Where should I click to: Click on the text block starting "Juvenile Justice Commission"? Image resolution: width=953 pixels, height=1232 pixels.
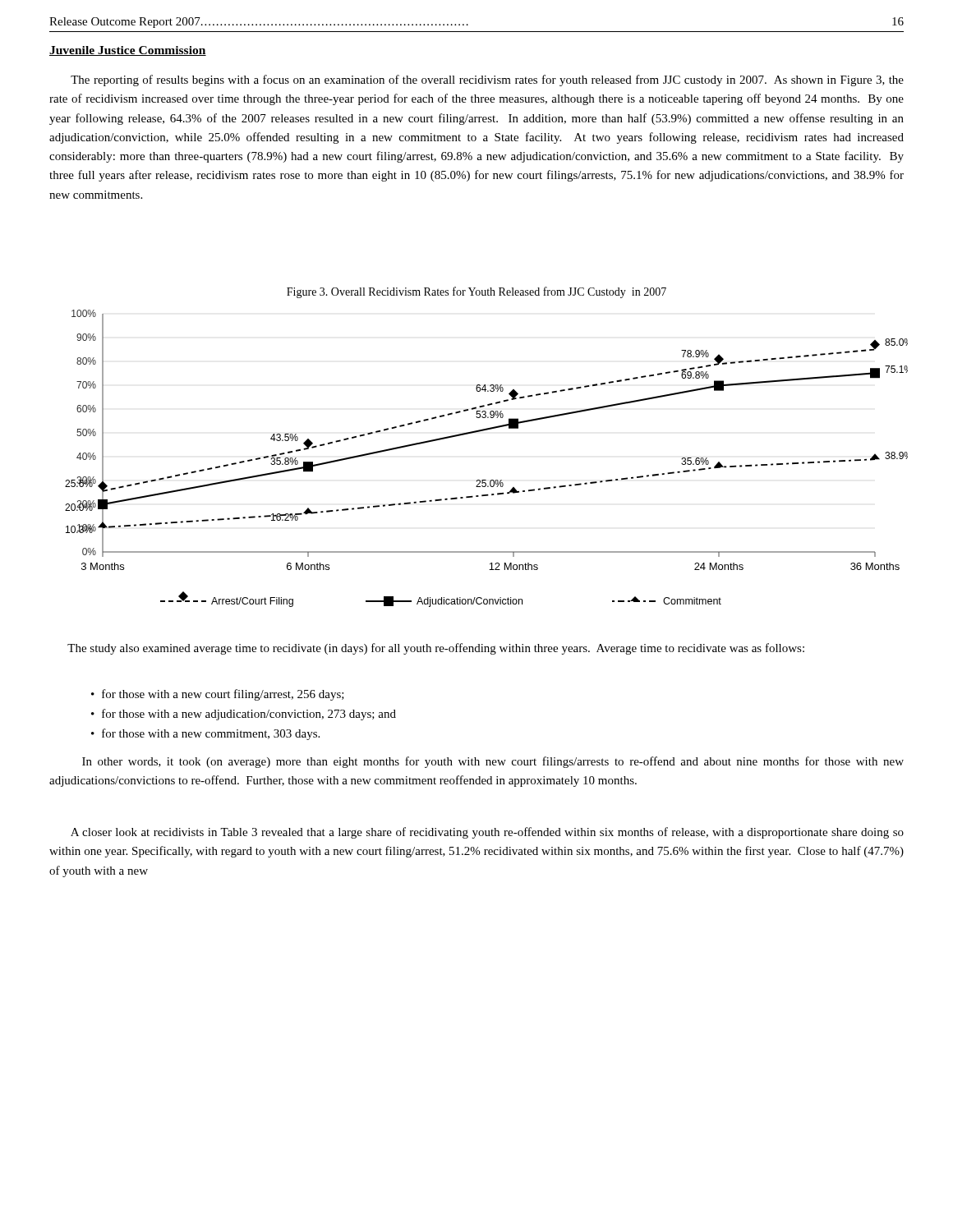[x=127, y=50]
